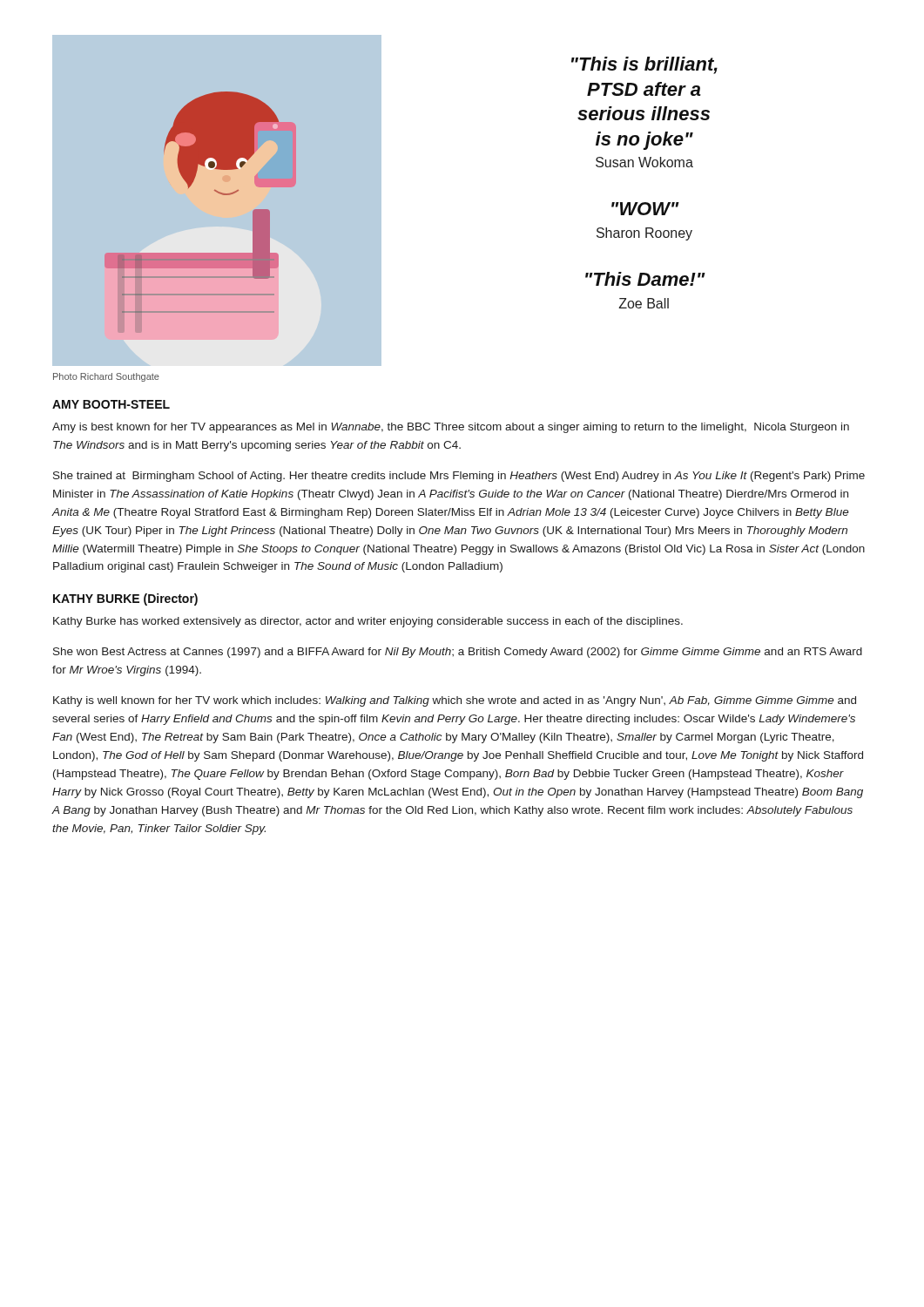924x1307 pixels.
Task: Find ""WOW" Sharon Rooney" on this page
Action: point(644,219)
